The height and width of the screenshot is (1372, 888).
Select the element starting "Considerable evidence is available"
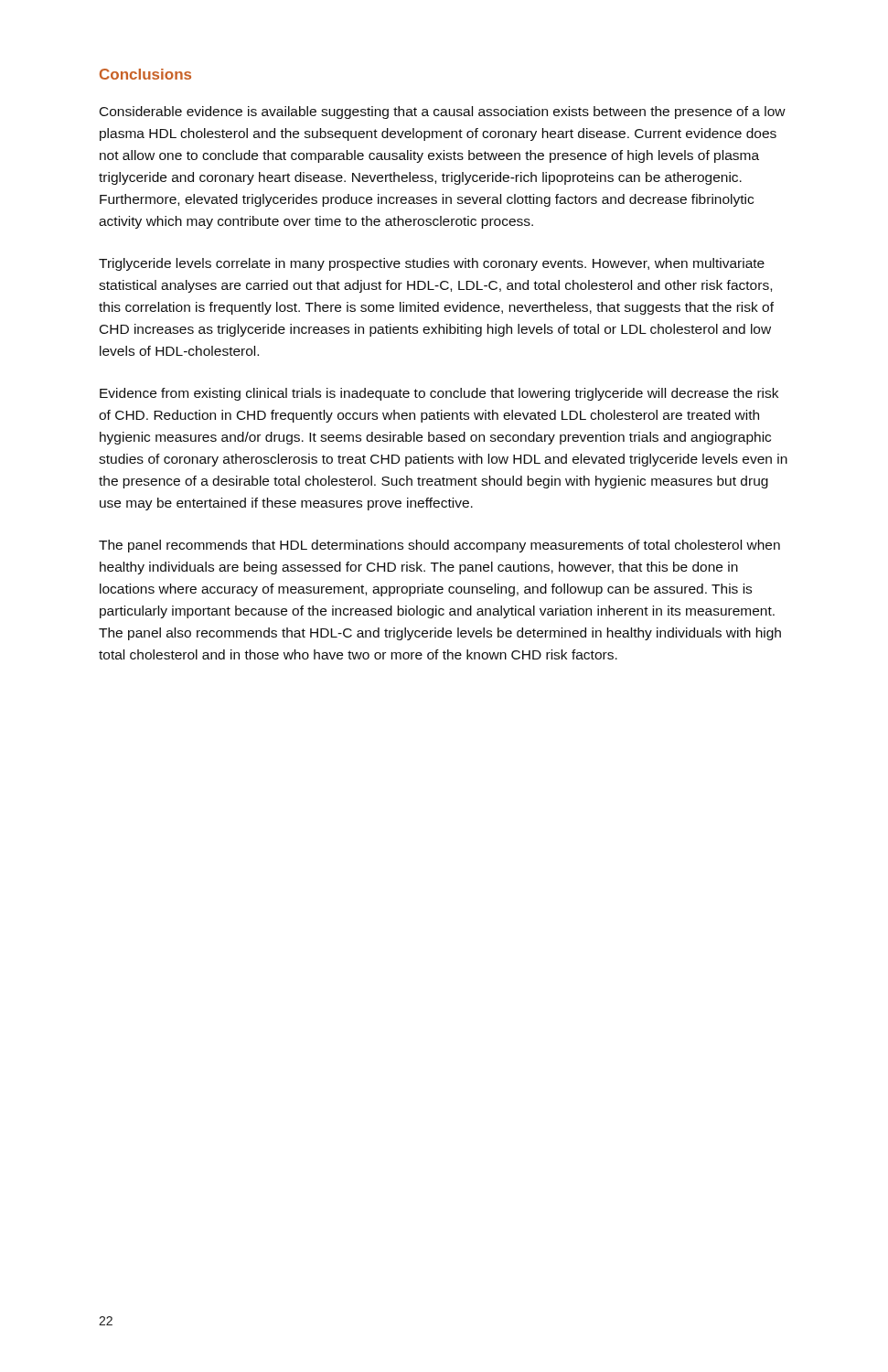(x=442, y=166)
